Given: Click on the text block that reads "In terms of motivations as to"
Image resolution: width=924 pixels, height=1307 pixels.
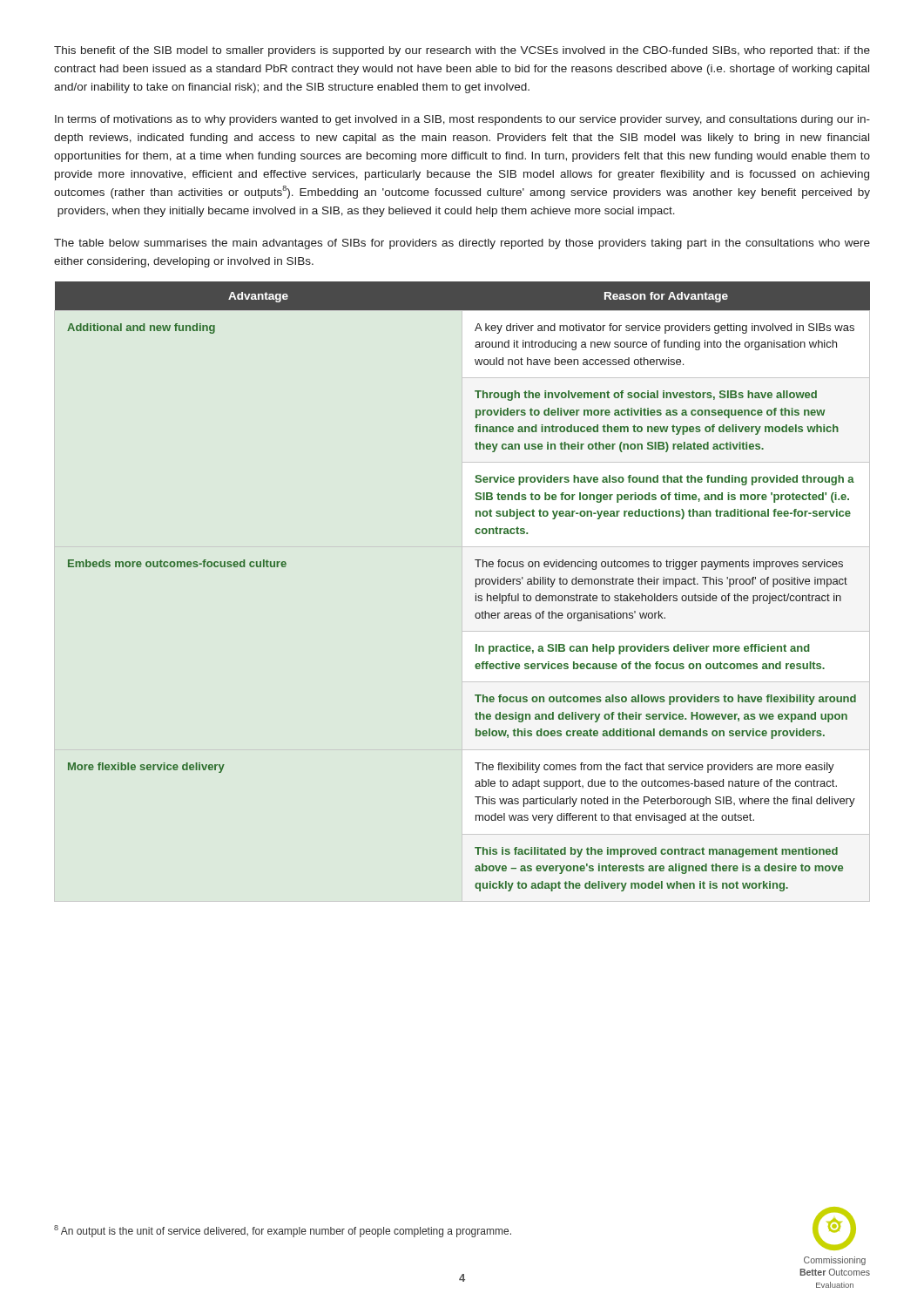Looking at the screenshot, I should point(462,164).
